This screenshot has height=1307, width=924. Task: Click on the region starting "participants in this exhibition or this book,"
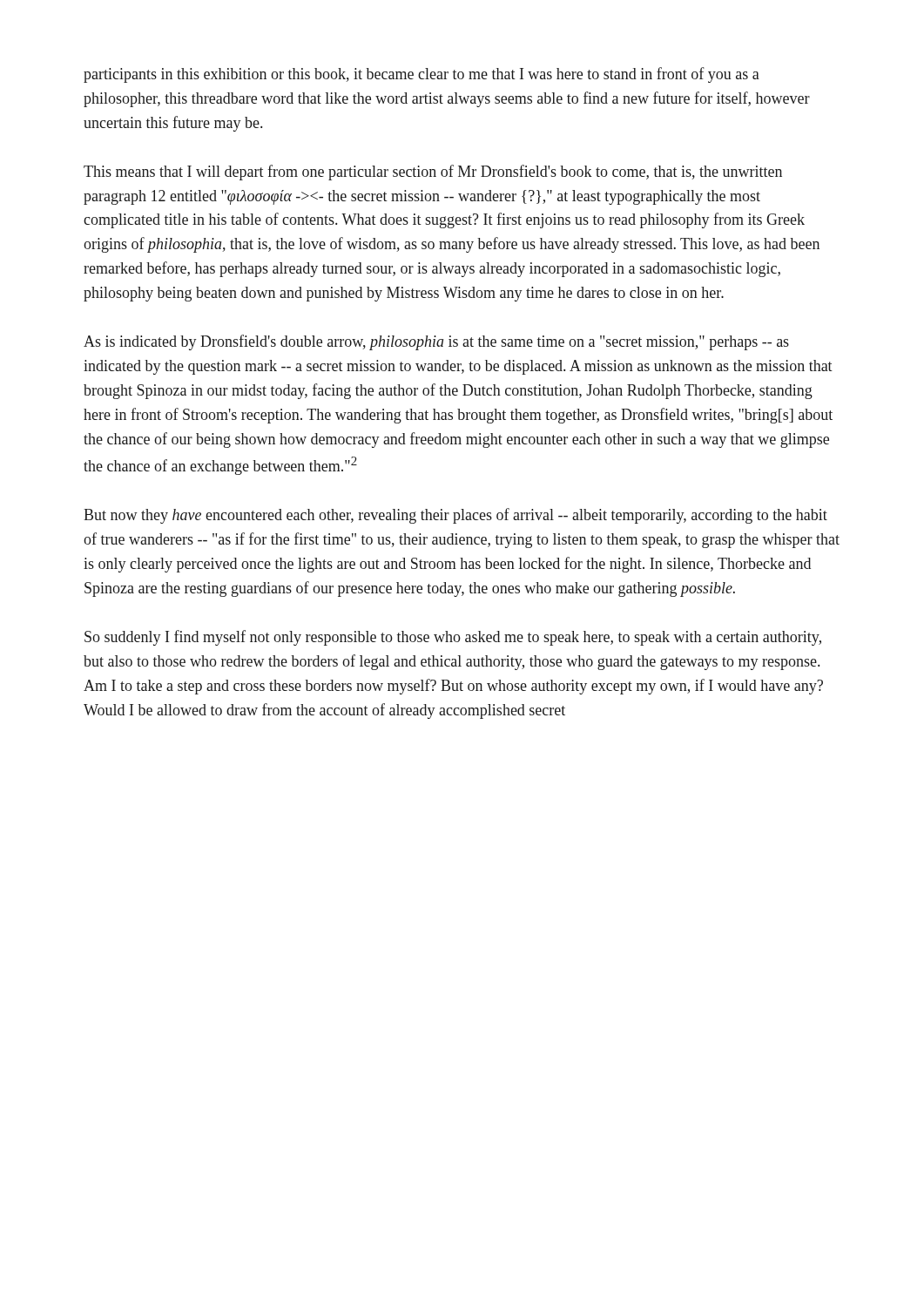point(447,98)
